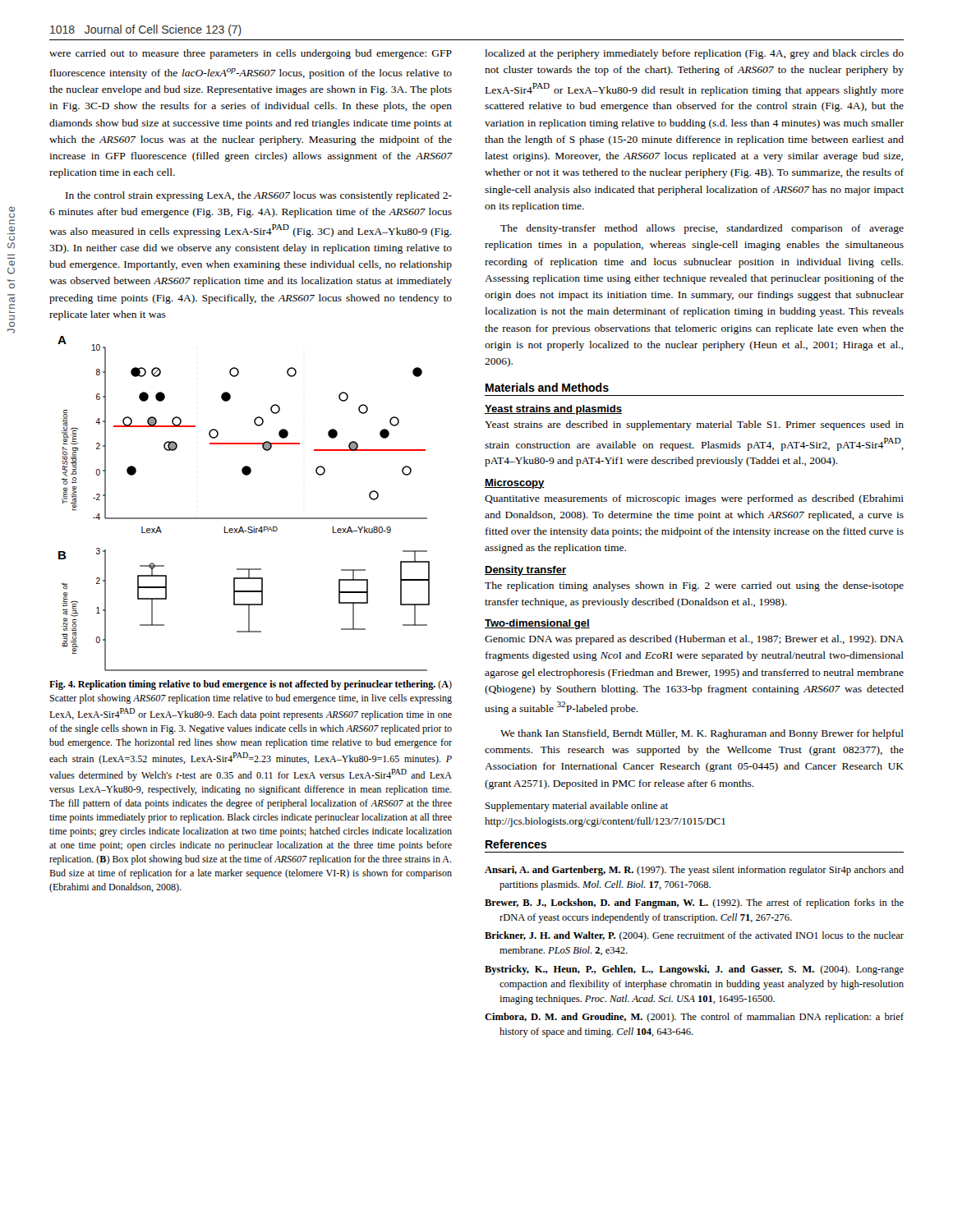The height and width of the screenshot is (1232, 953).
Task: Select the section header with the text "Materials and Methods"
Action: coord(547,388)
